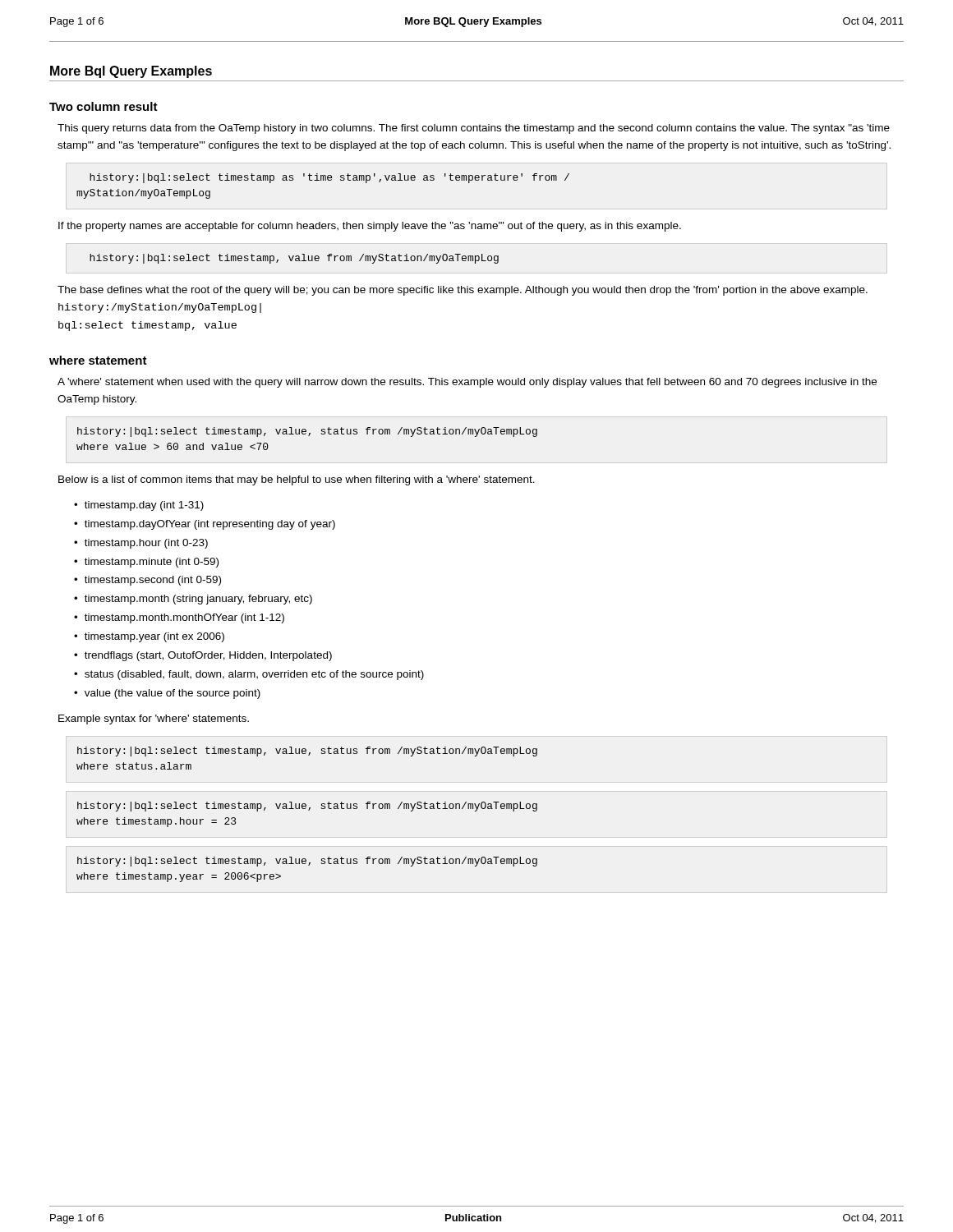Find the text block starting "•timestamp.second (int 0-59)"
This screenshot has height=1232, width=953.
148,581
